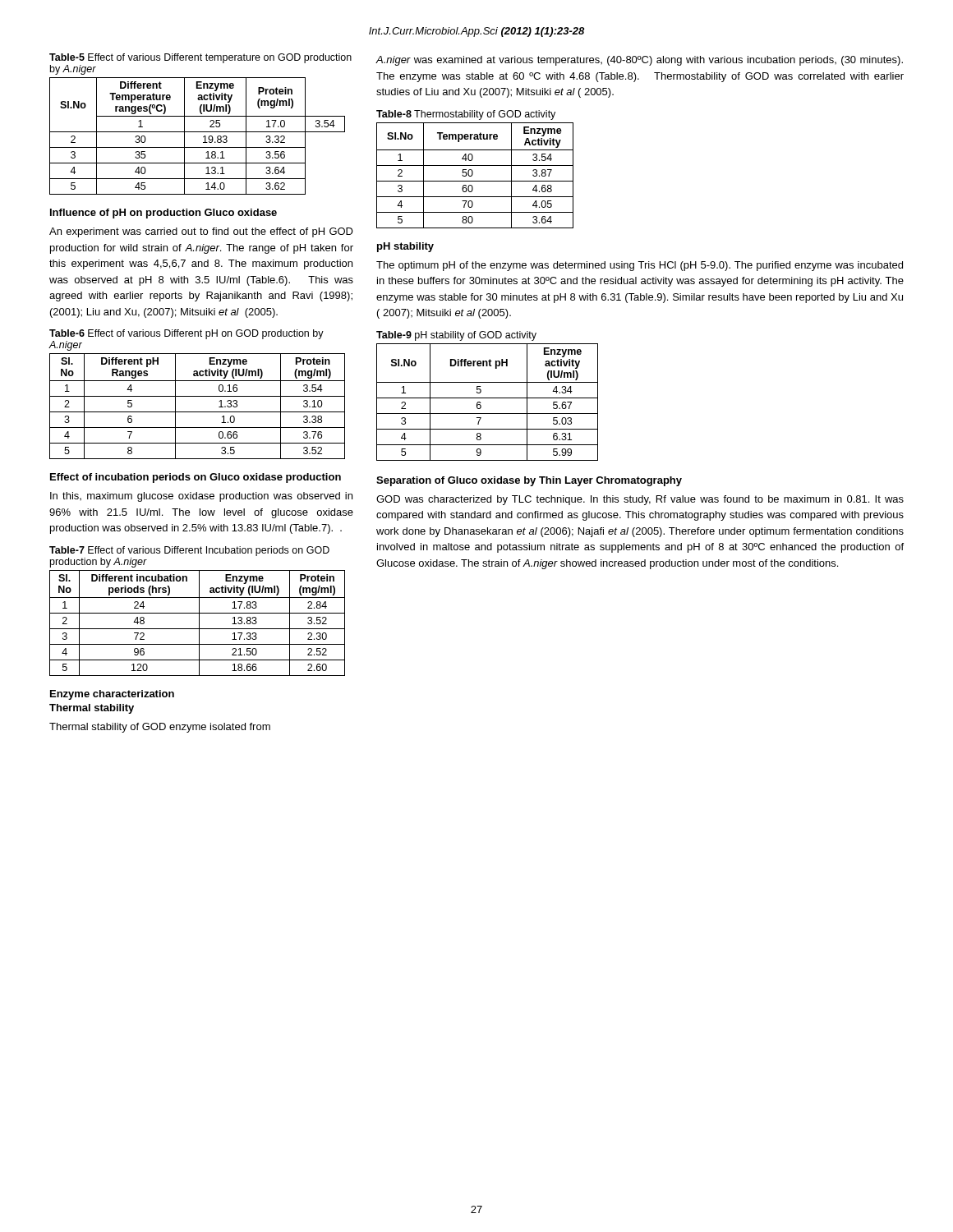Select the element starting "Table-9 pH stability of GOD activity"
953x1232 pixels.
[x=456, y=335]
